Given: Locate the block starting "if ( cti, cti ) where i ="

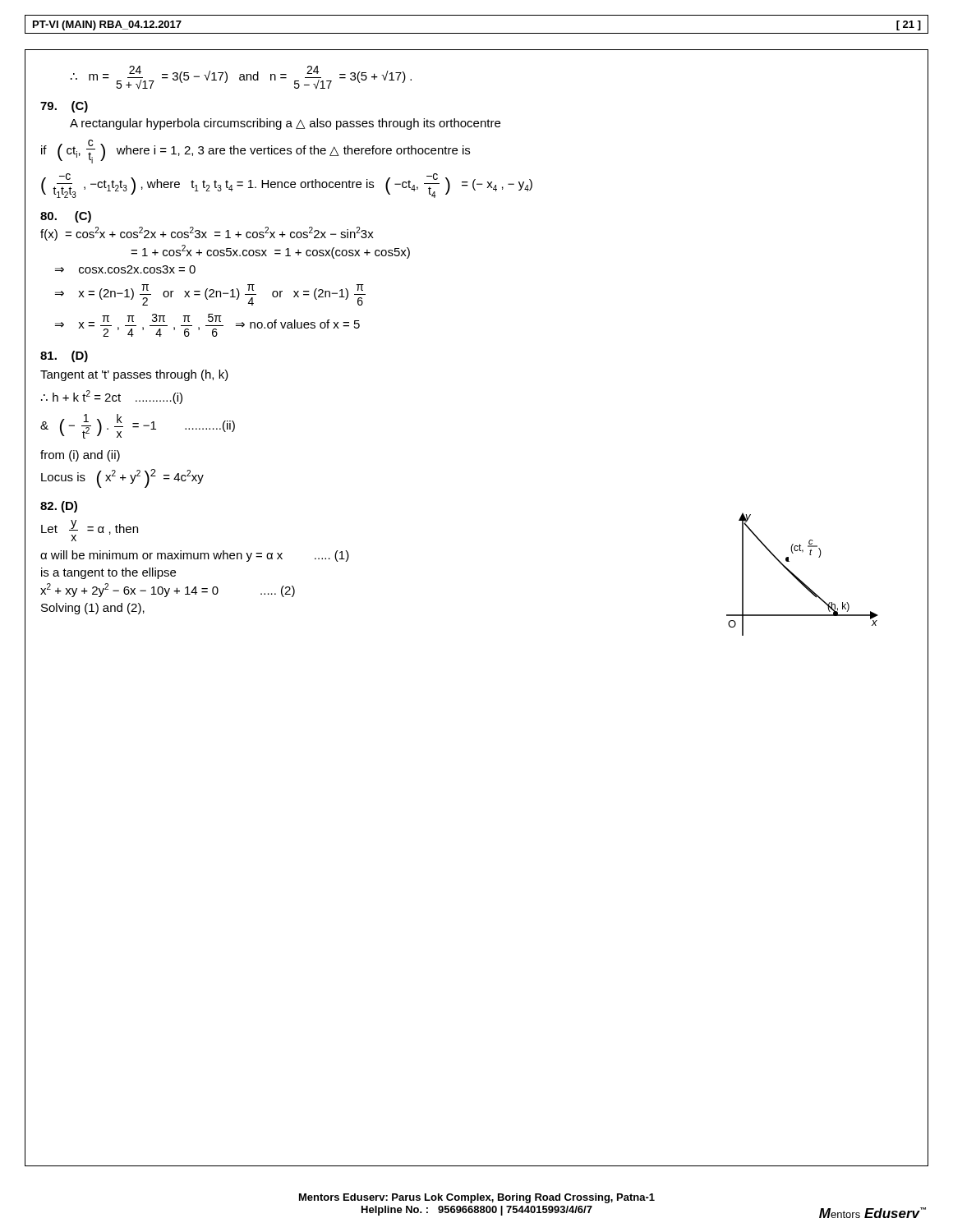Looking at the screenshot, I should pos(255,151).
